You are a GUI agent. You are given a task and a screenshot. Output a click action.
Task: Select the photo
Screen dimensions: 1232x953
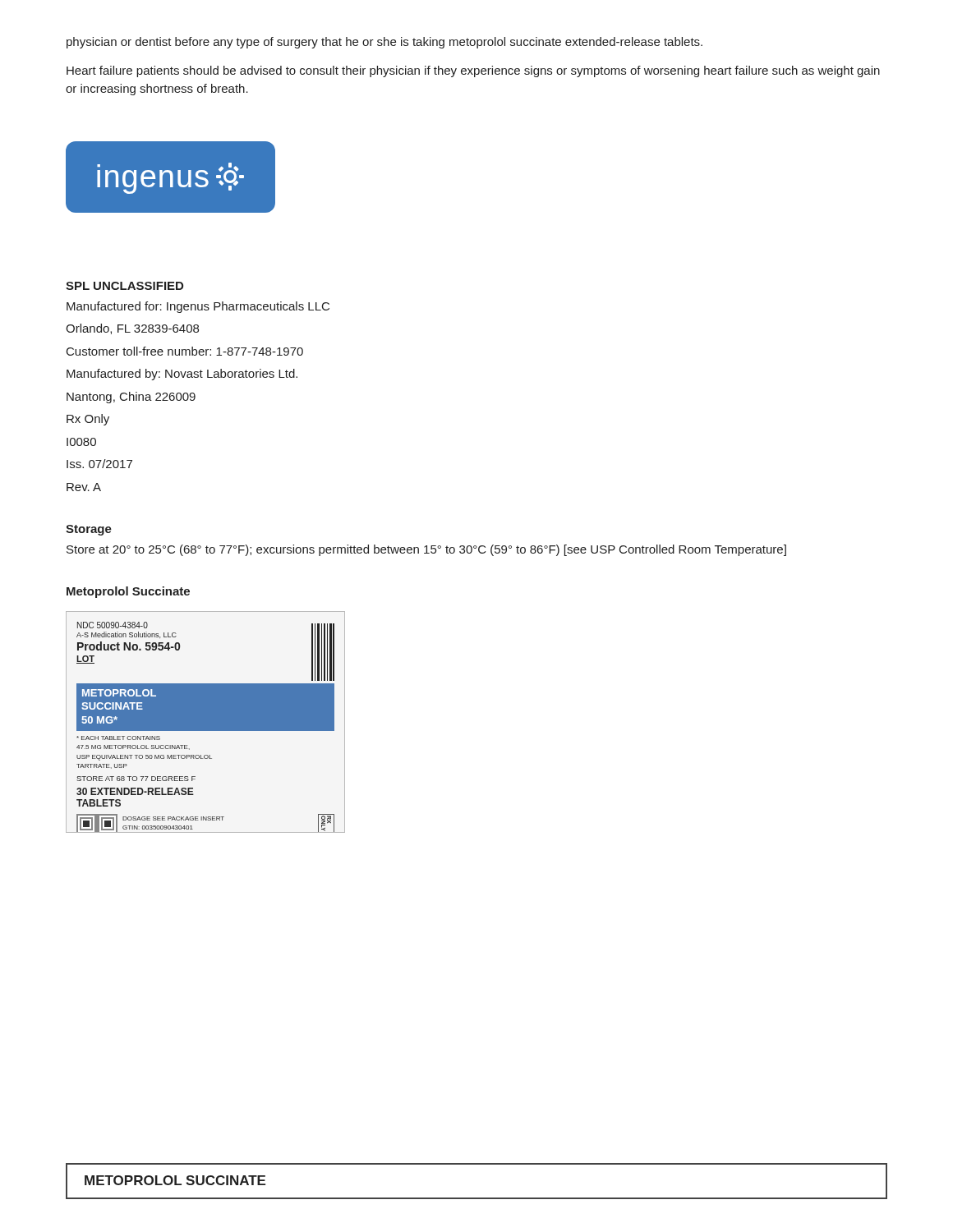click(x=476, y=722)
